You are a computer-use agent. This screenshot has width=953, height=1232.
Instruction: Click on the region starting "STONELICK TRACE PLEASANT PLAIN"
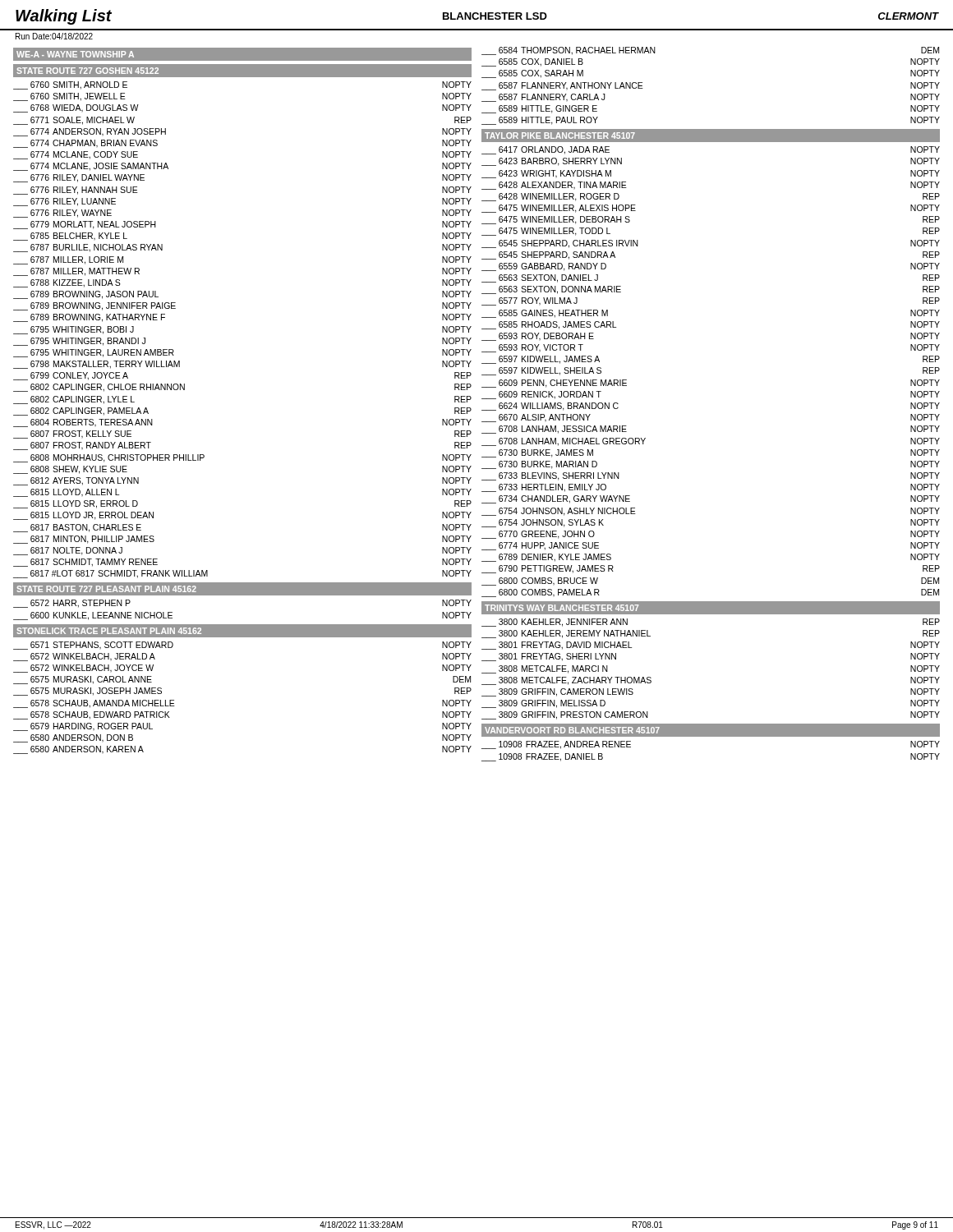tap(109, 631)
